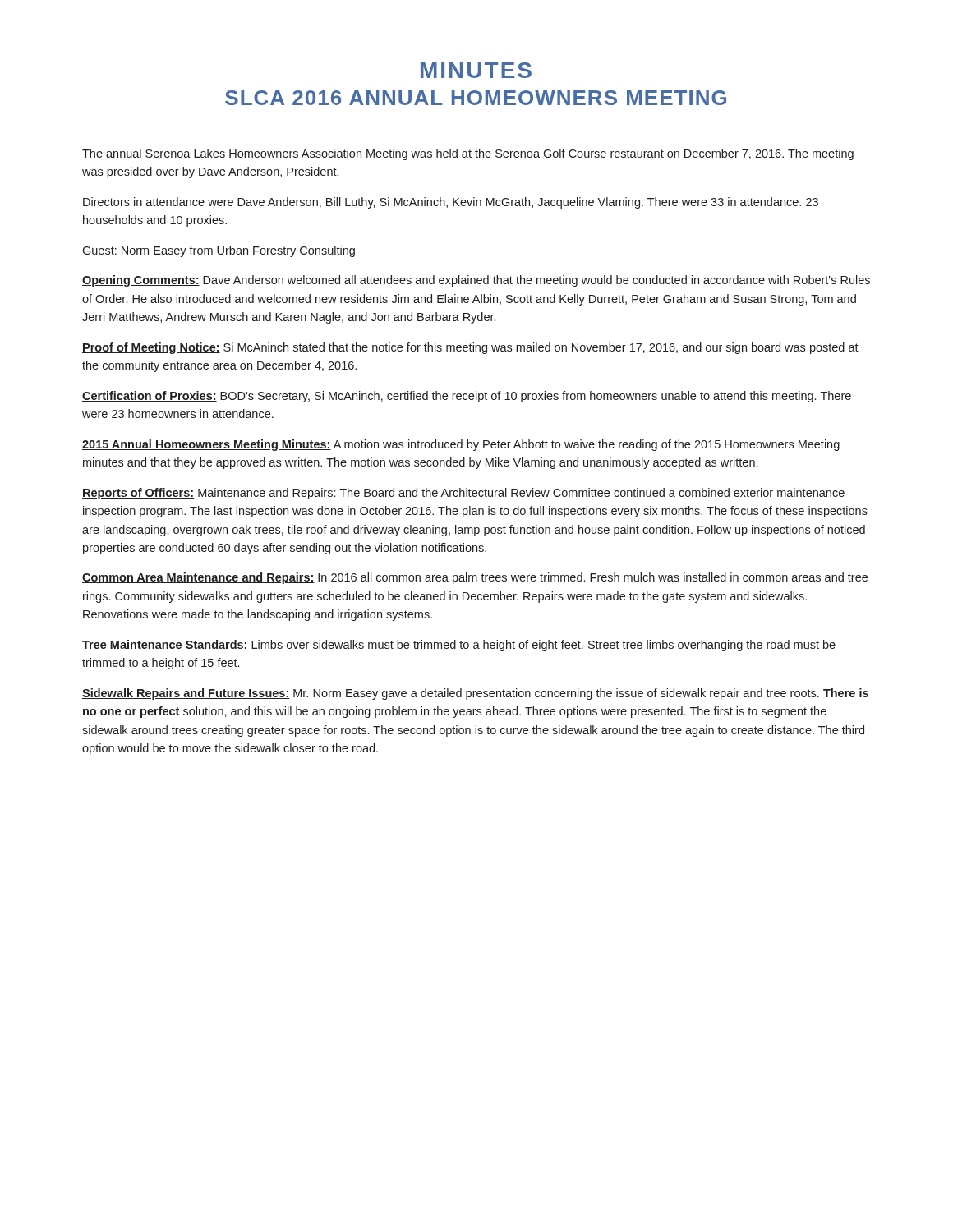Find the block starting "Opening Comments: Dave Anderson welcomed all"
The image size is (953, 1232).
[x=476, y=299]
